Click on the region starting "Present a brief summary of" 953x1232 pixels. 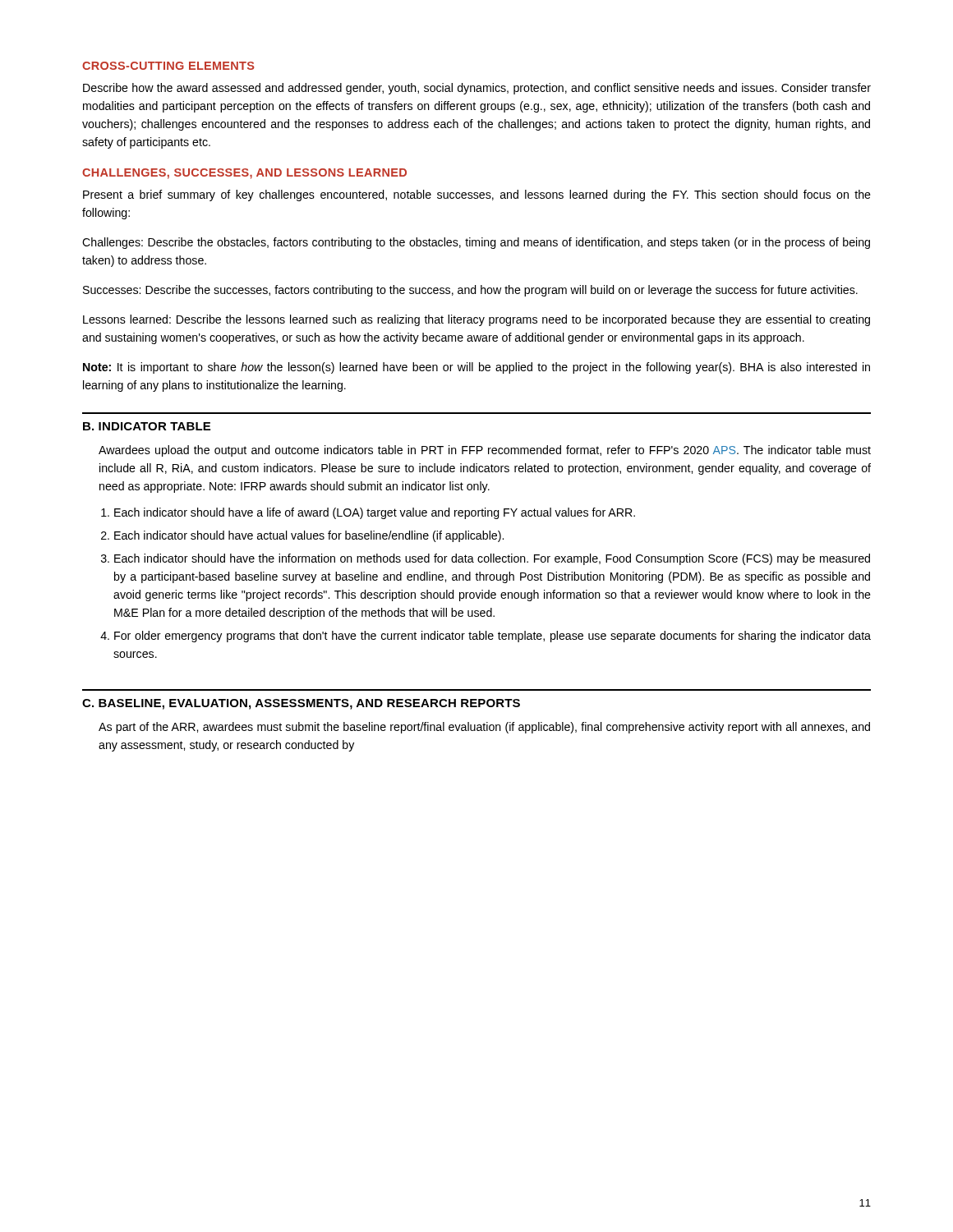pyautogui.click(x=476, y=204)
